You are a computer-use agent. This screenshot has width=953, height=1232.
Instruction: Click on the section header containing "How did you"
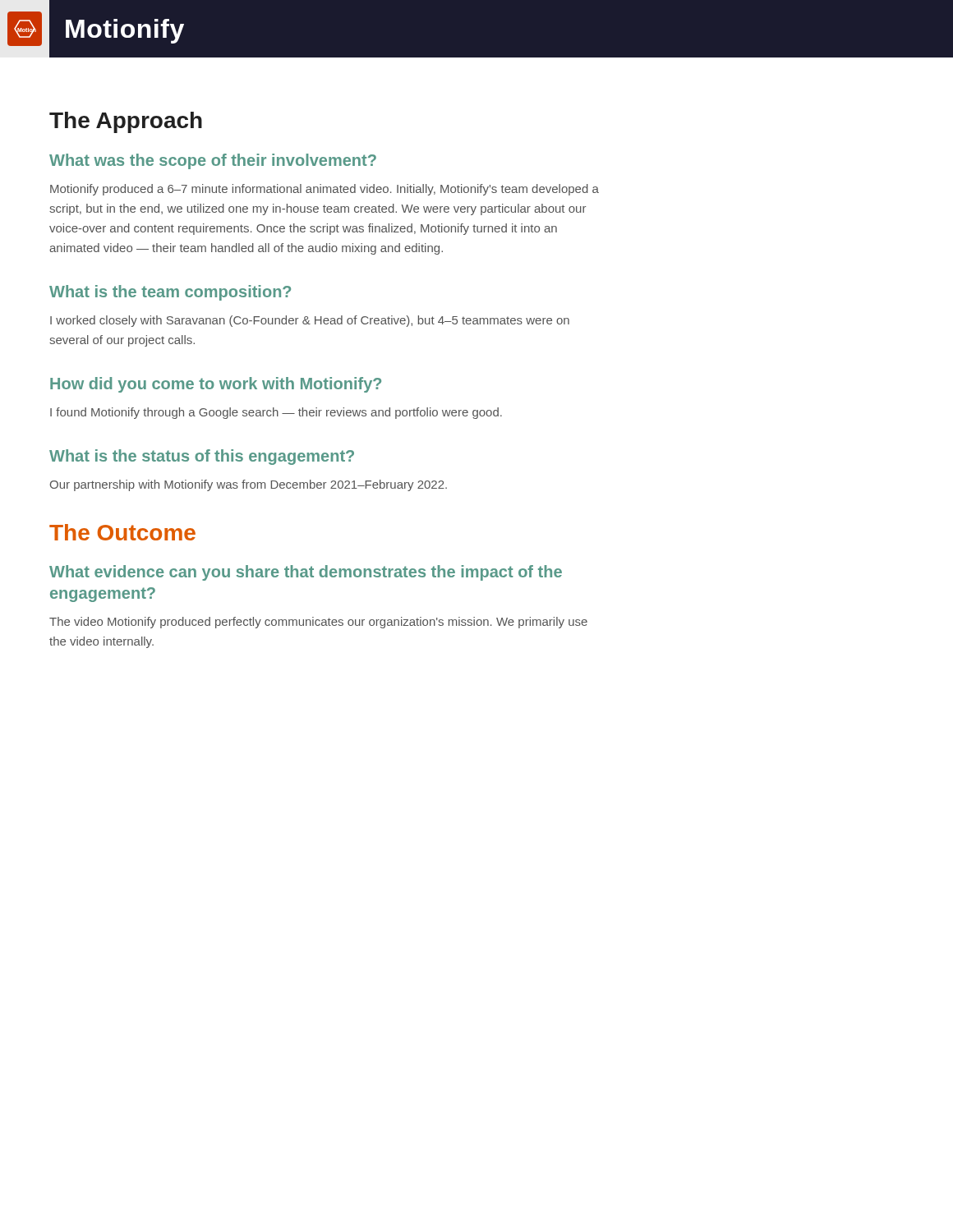pos(216,383)
